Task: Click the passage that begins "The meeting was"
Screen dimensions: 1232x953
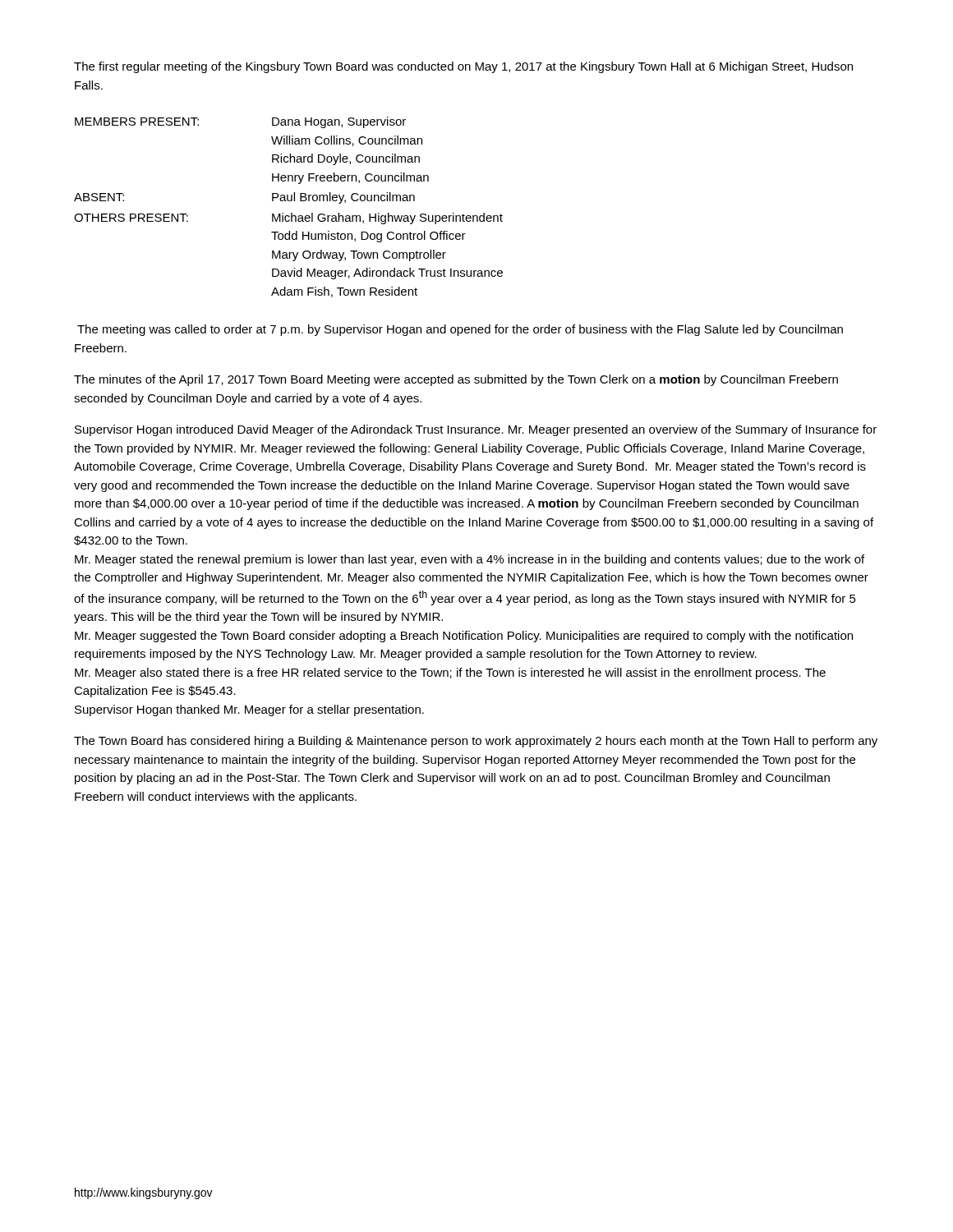Action: [x=459, y=338]
